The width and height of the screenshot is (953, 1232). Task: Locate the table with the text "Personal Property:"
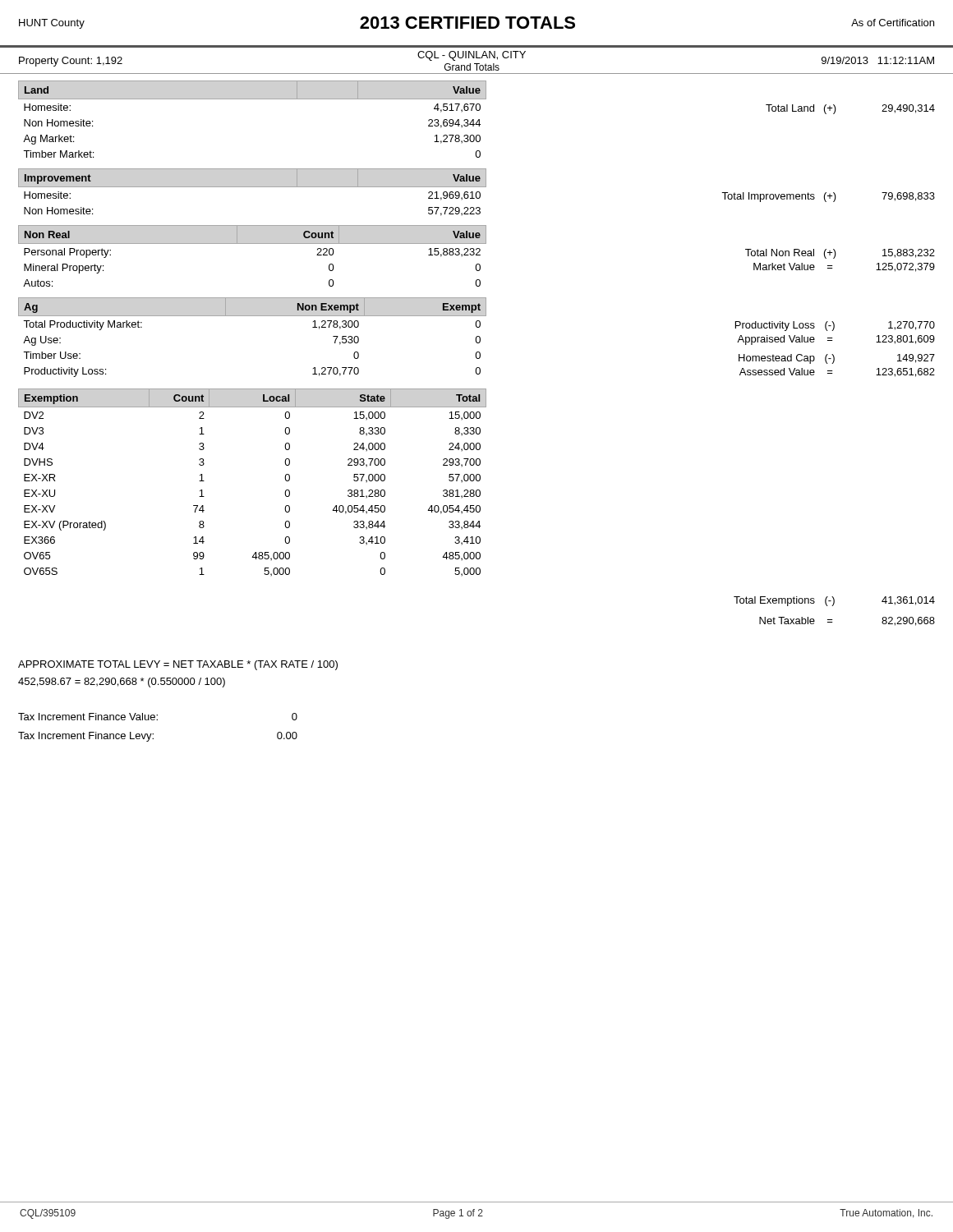coord(252,258)
